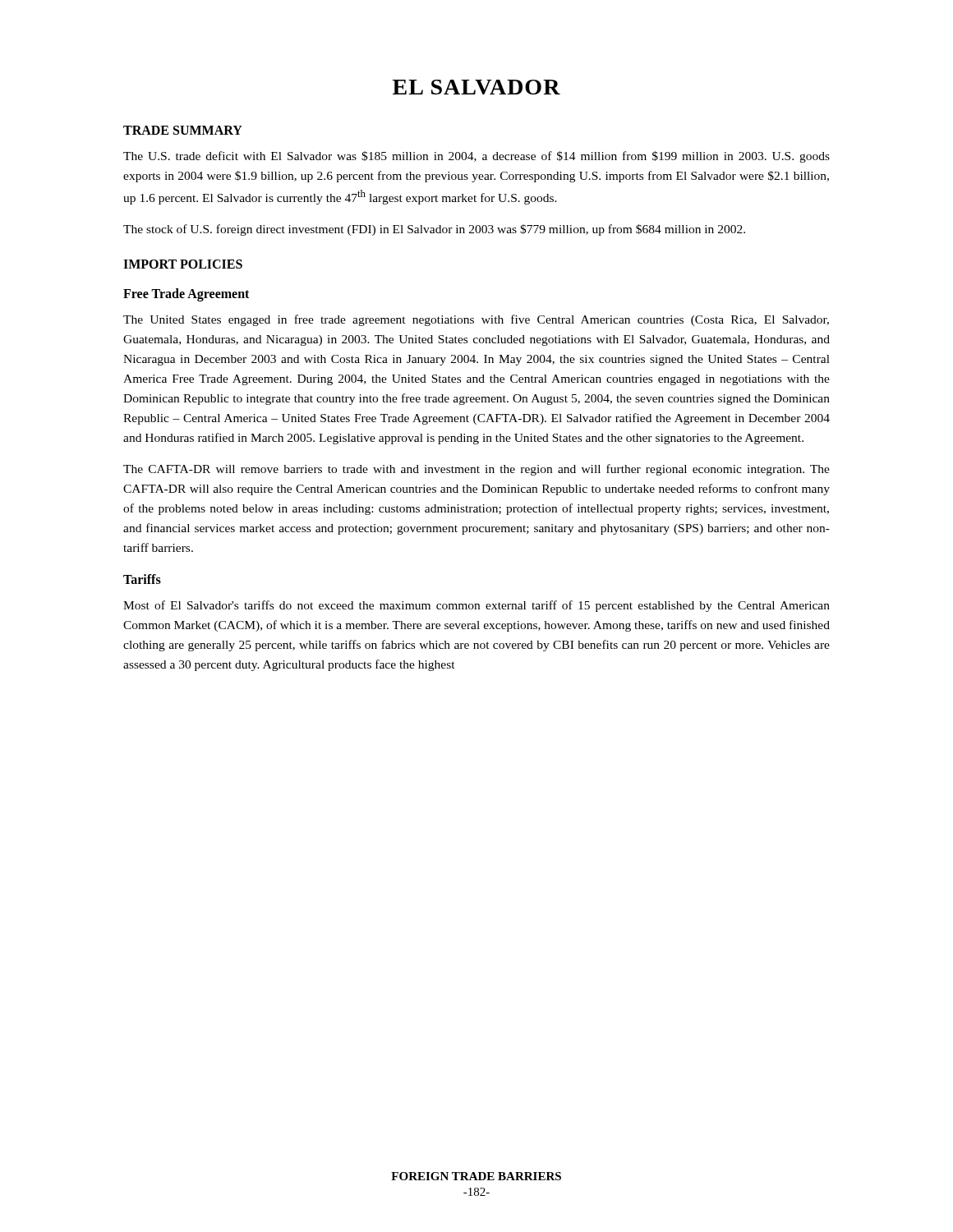Find the block on this page that starts "Most of El"
Image resolution: width=953 pixels, height=1232 pixels.
click(476, 635)
